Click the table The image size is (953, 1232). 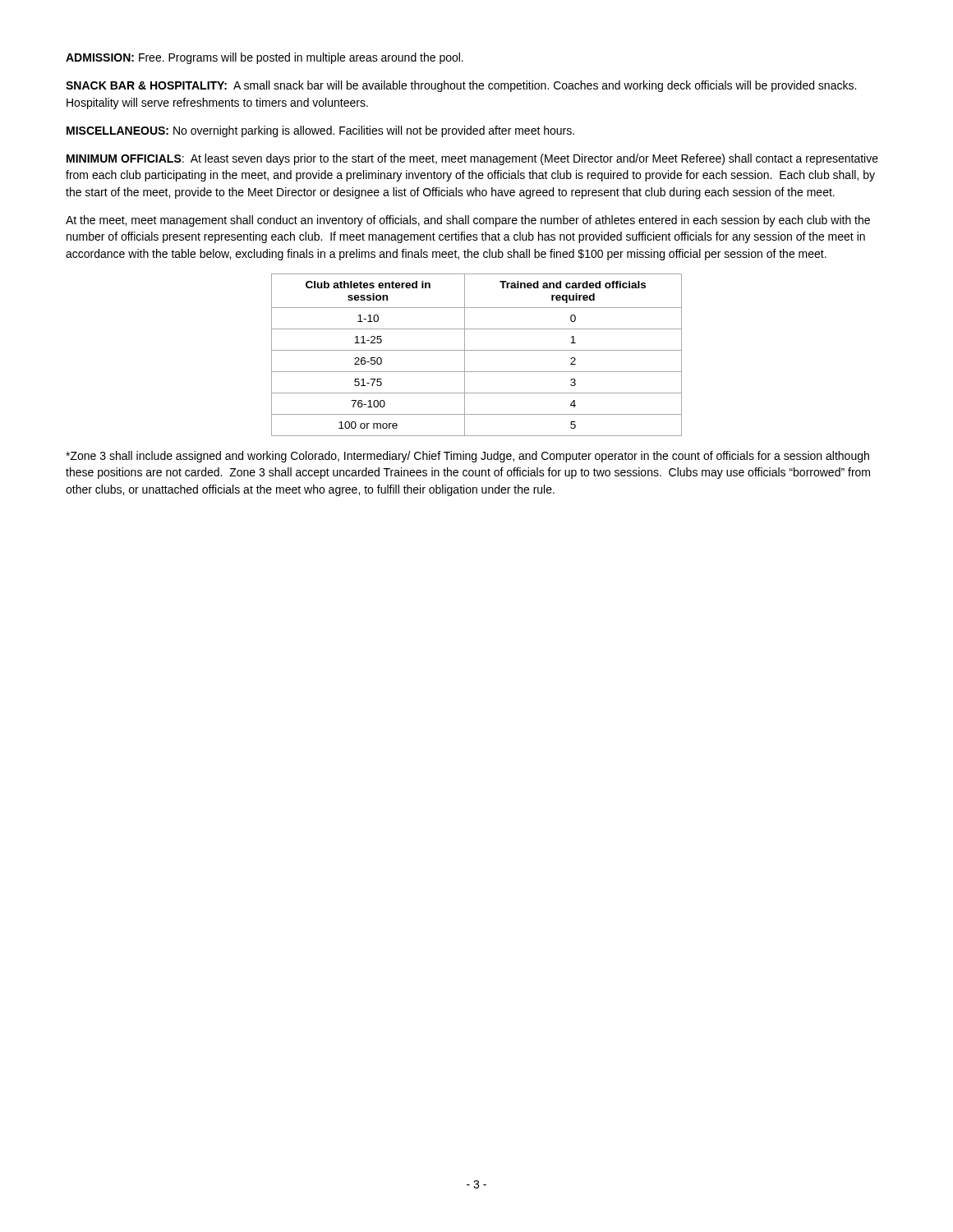(476, 355)
